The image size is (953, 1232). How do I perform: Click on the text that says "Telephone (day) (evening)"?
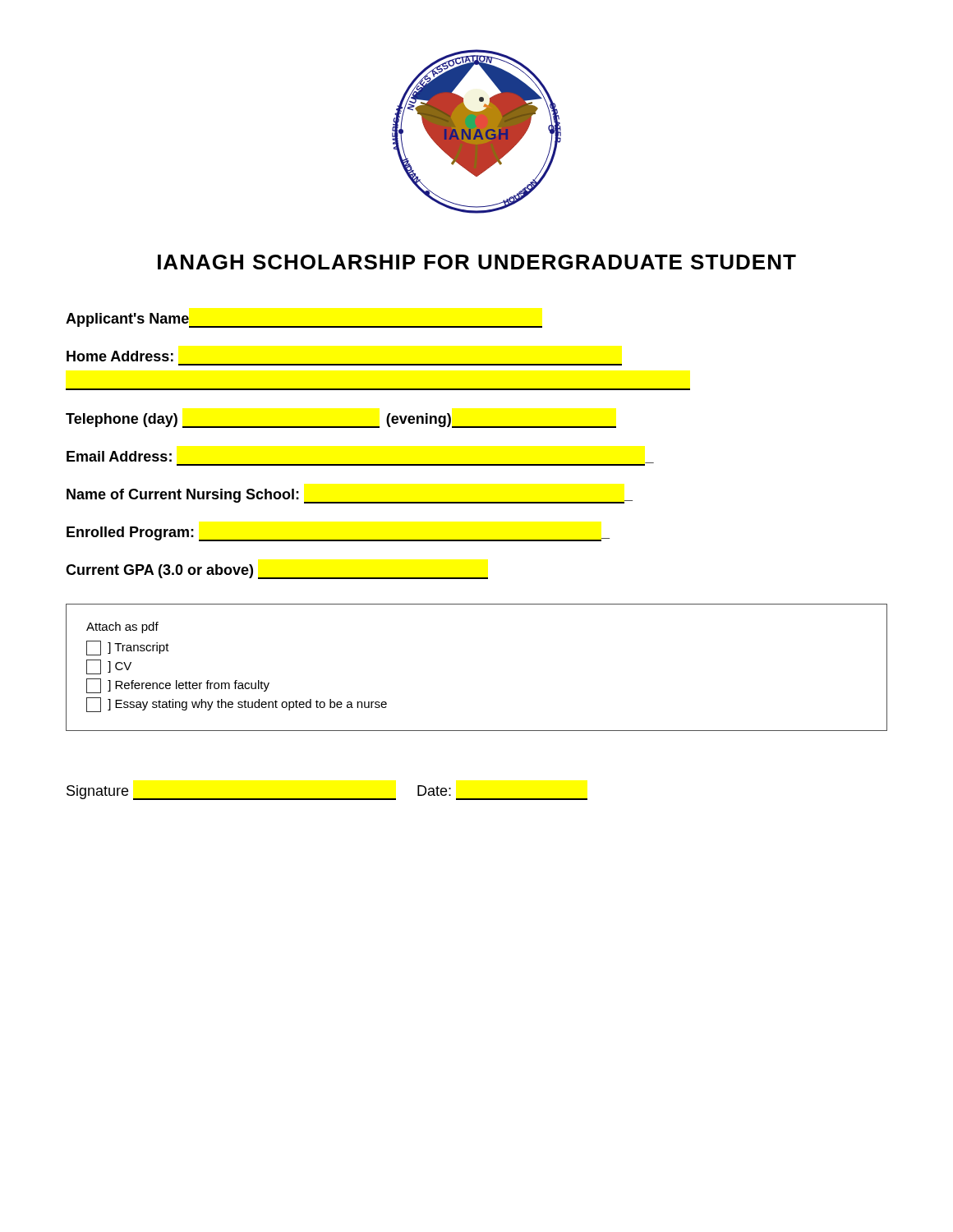341,418
